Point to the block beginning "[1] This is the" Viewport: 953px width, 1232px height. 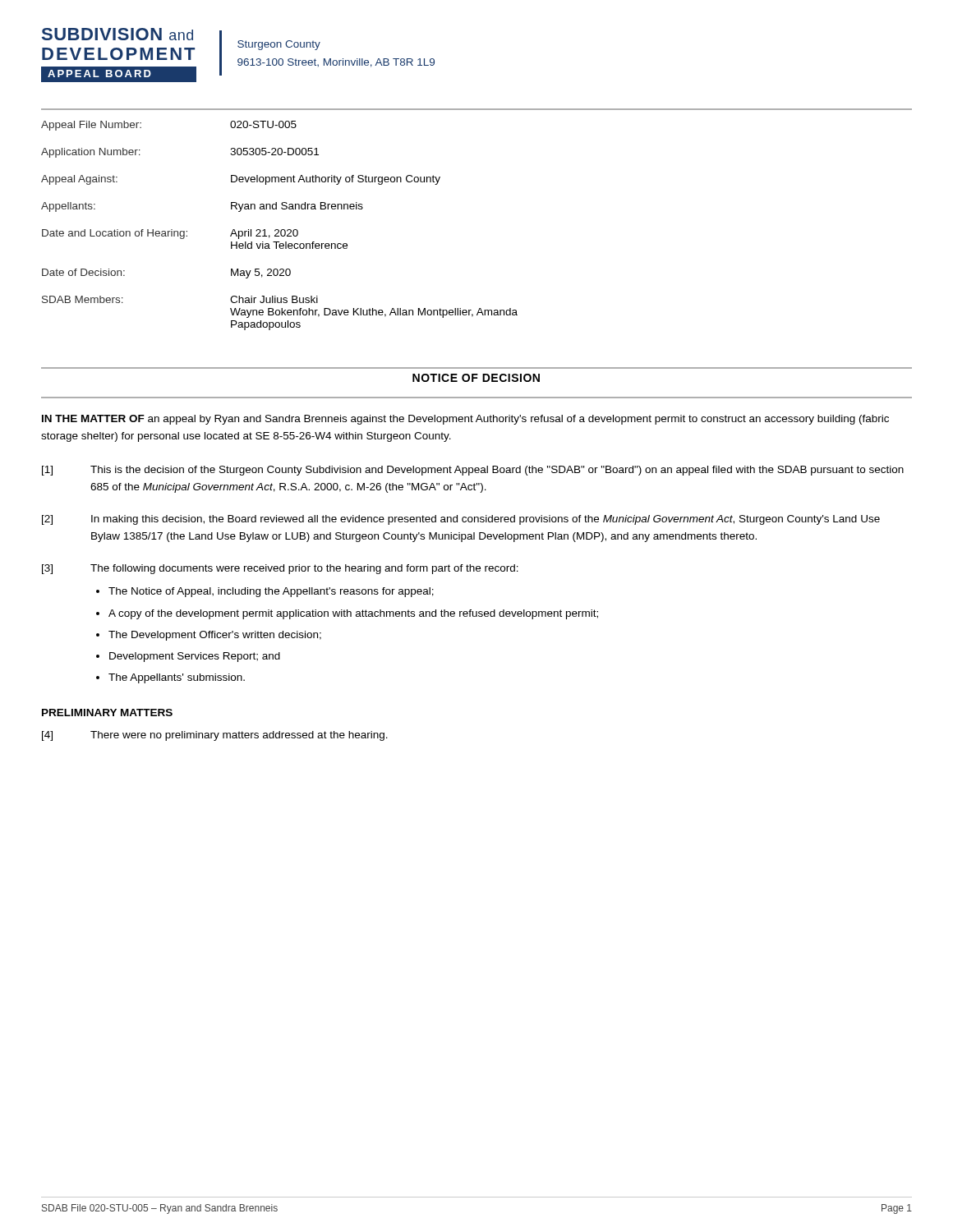pyautogui.click(x=476, y=479)
